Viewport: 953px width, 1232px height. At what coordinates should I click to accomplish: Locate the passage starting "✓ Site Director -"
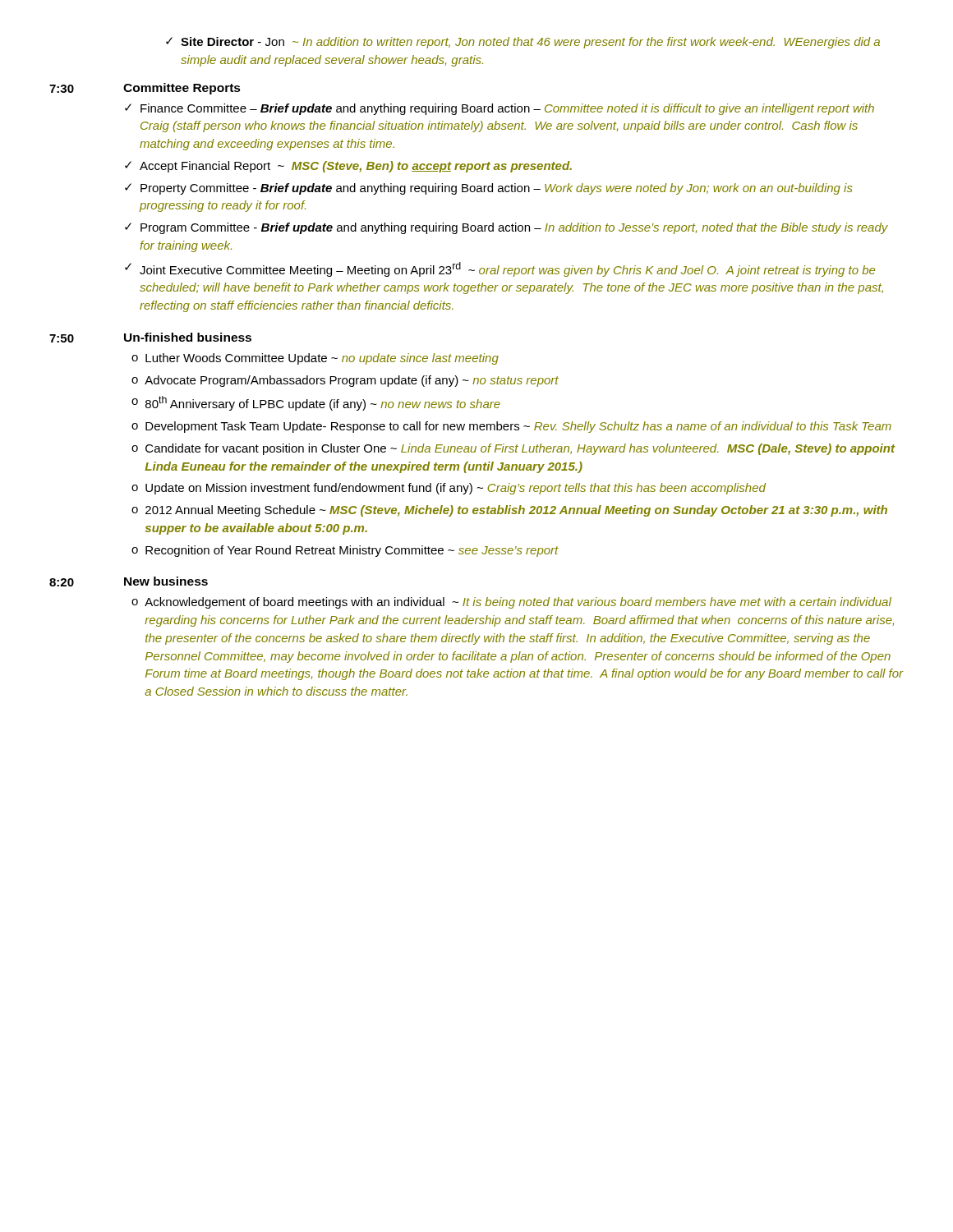534,51
